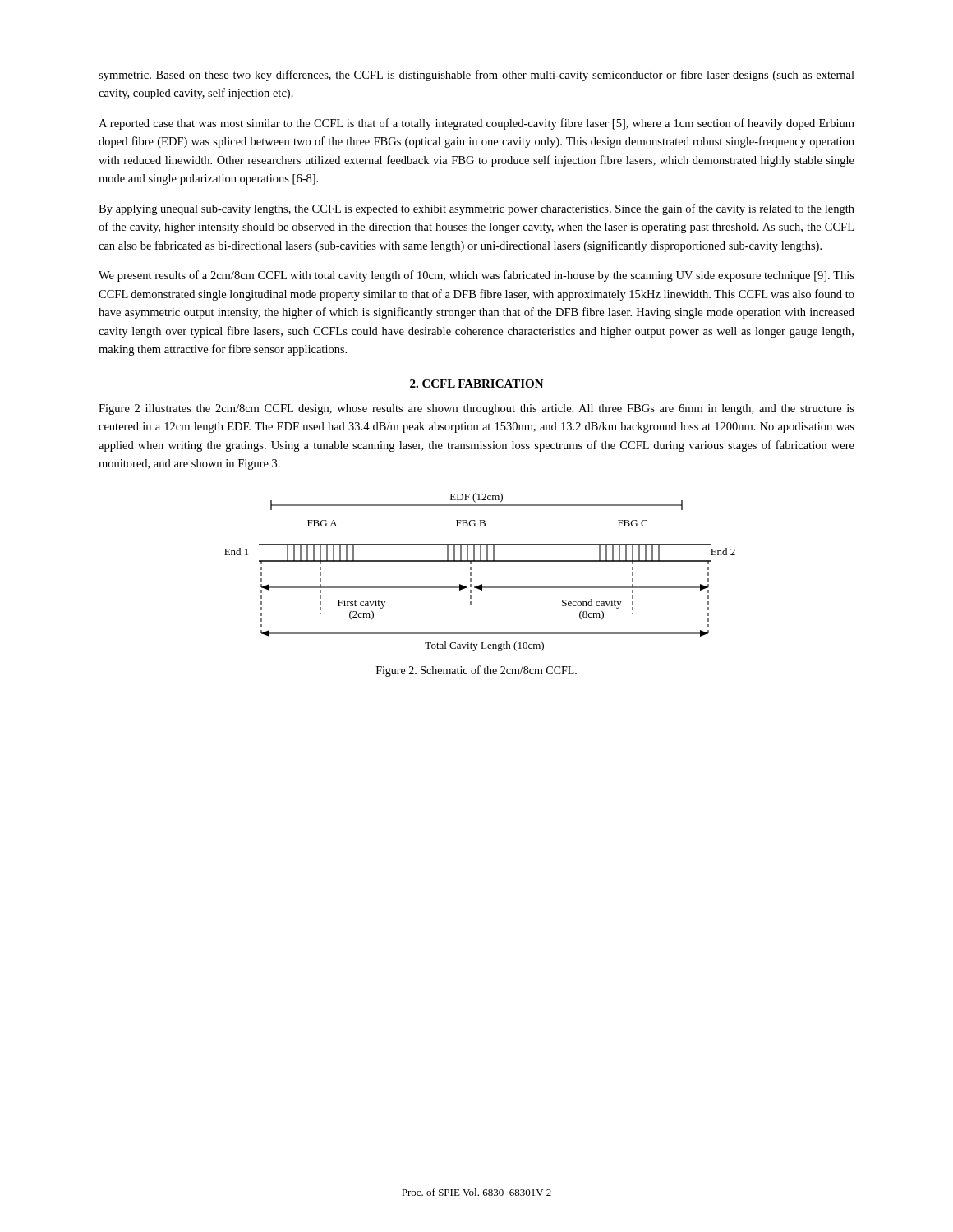Where is the passage that starts "We present results of a 2cm/8cm CCFL"?
The height and width of the screenshot is (1232, 953).
point(476,312)
